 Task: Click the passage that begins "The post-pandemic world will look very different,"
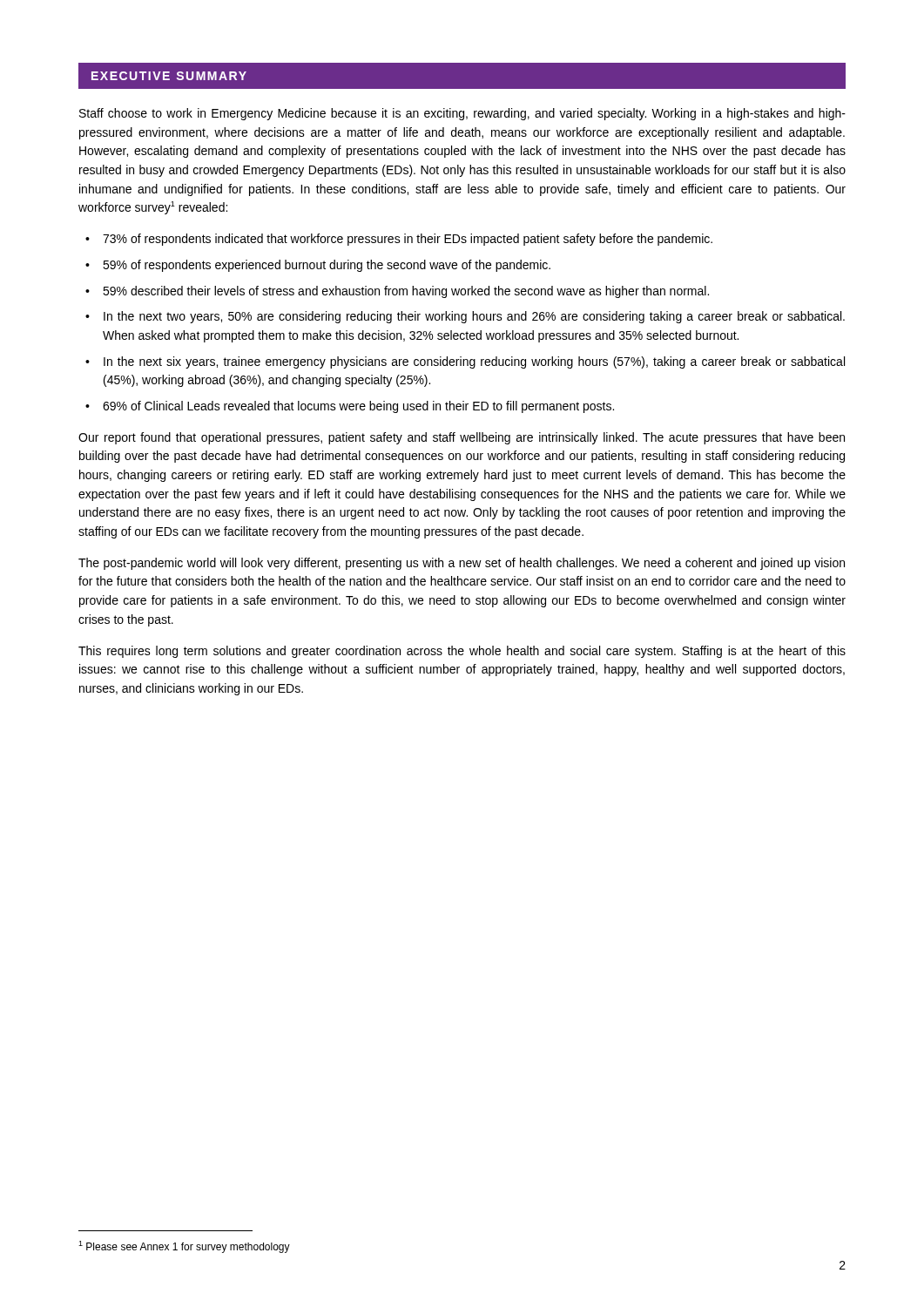click(462, 591)
